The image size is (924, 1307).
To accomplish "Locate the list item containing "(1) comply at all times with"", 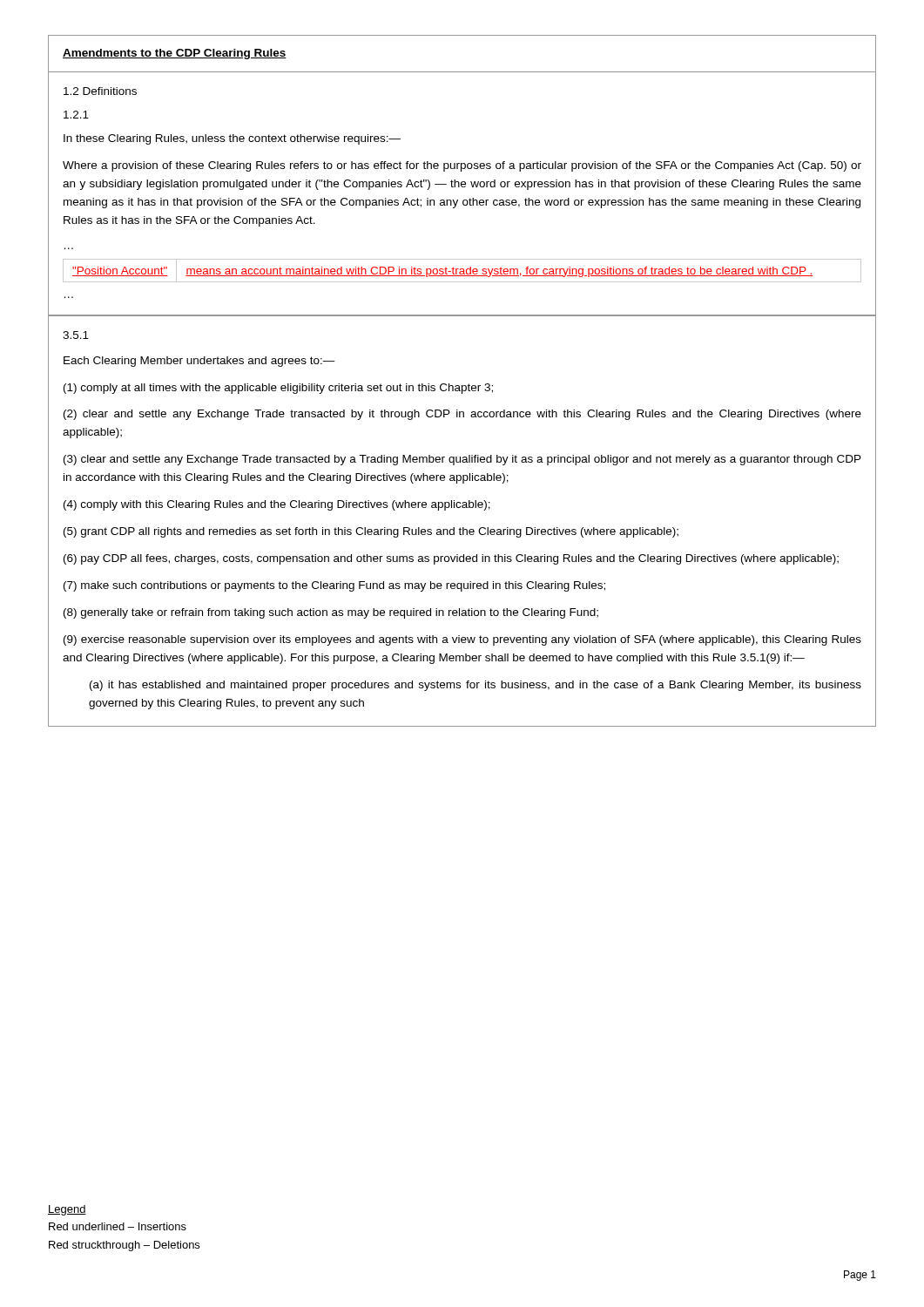I will [278, 387].
